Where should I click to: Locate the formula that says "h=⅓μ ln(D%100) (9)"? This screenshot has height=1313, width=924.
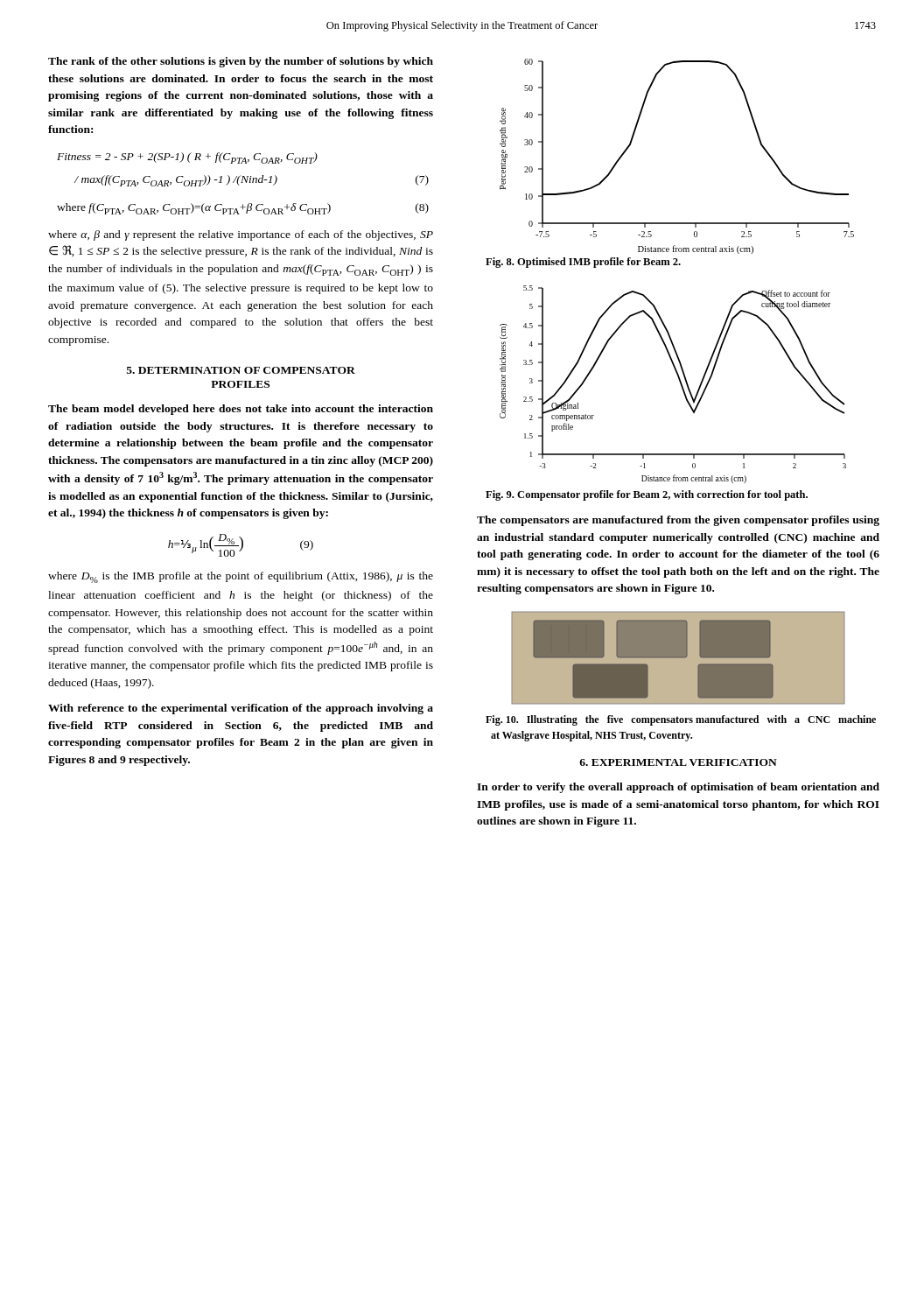[x=241, y=545]
